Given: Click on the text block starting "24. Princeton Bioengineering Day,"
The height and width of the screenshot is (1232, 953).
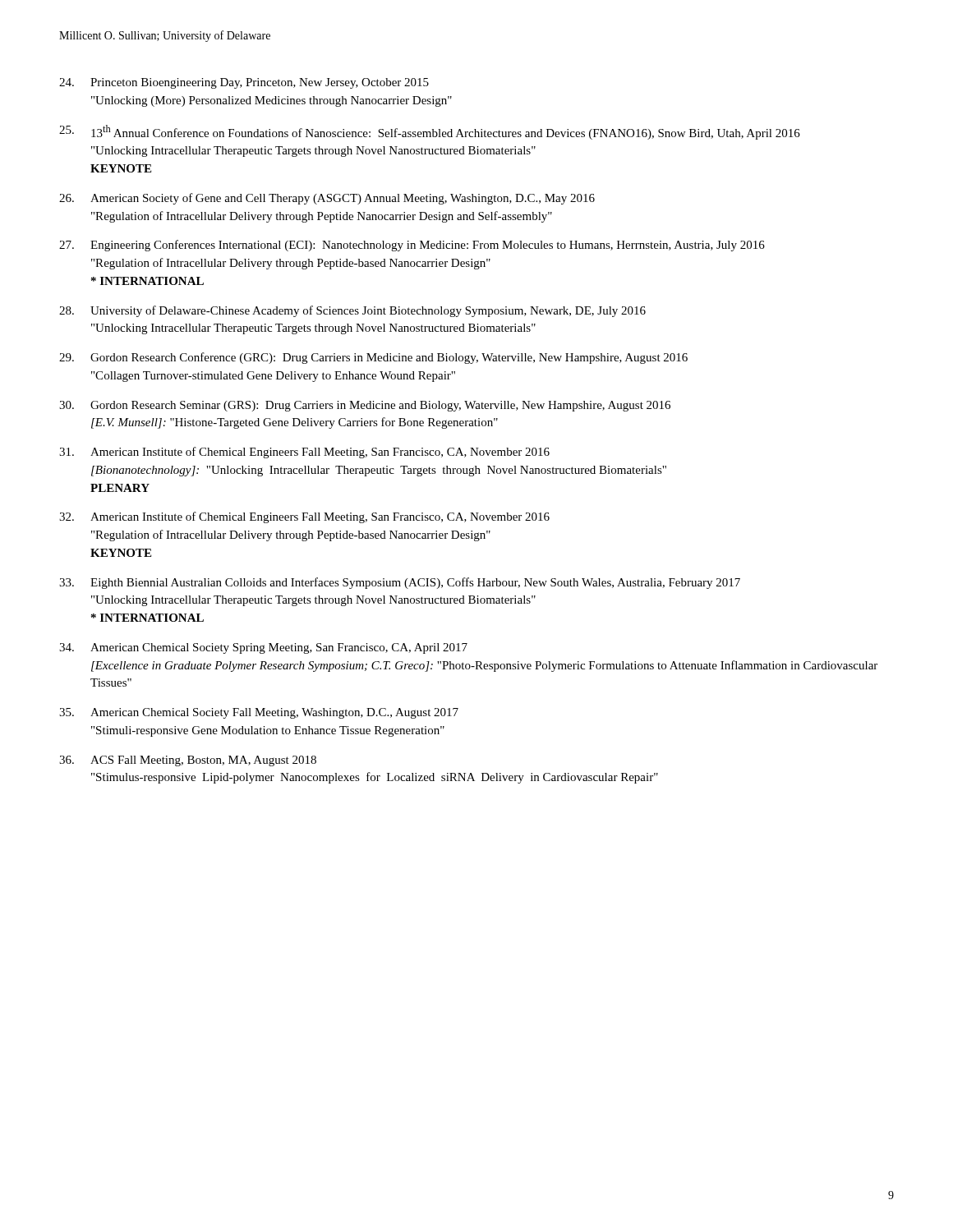Looking at the screenshot, I should click(244, 83).
